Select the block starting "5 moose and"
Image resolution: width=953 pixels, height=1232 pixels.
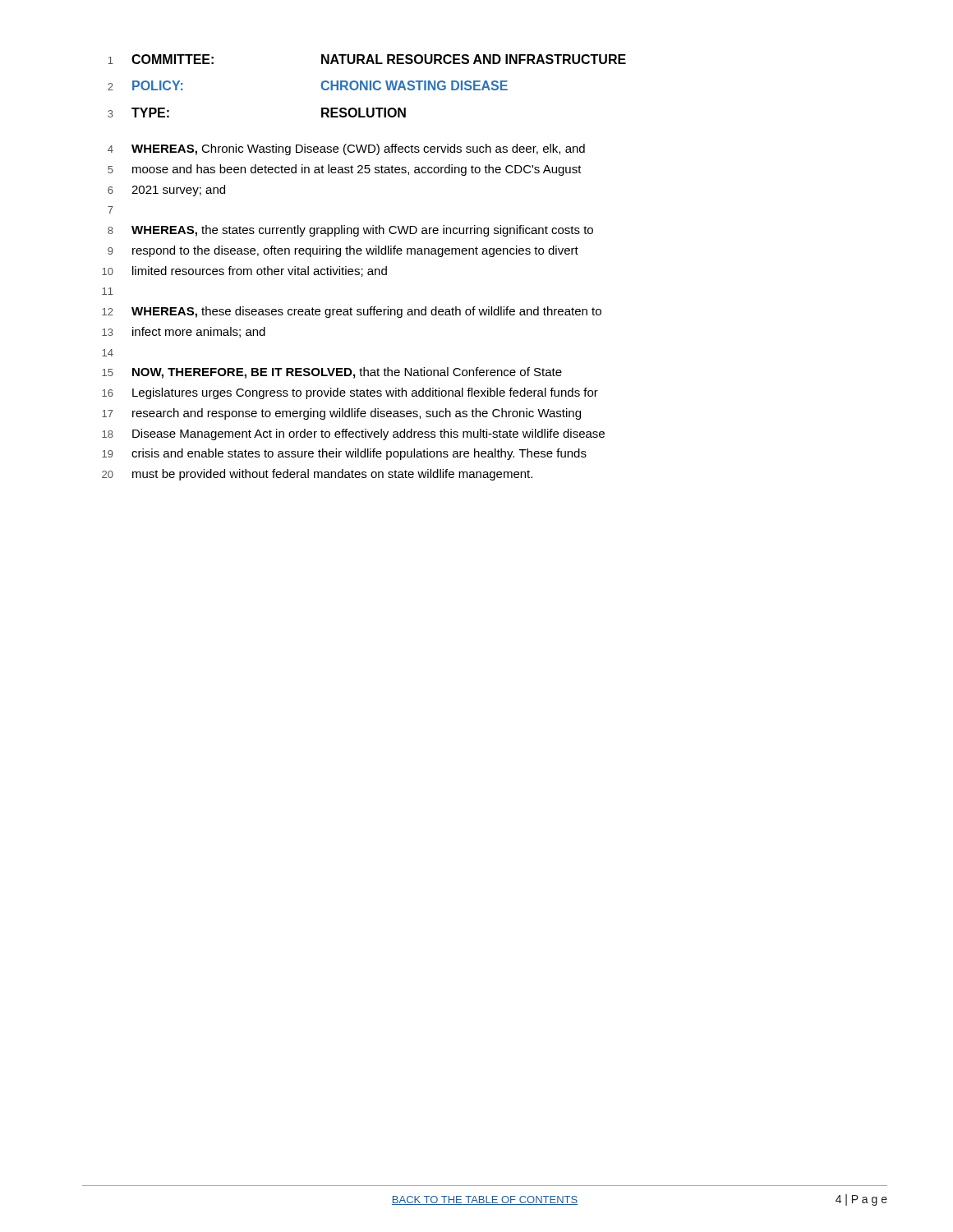[485, 169]
